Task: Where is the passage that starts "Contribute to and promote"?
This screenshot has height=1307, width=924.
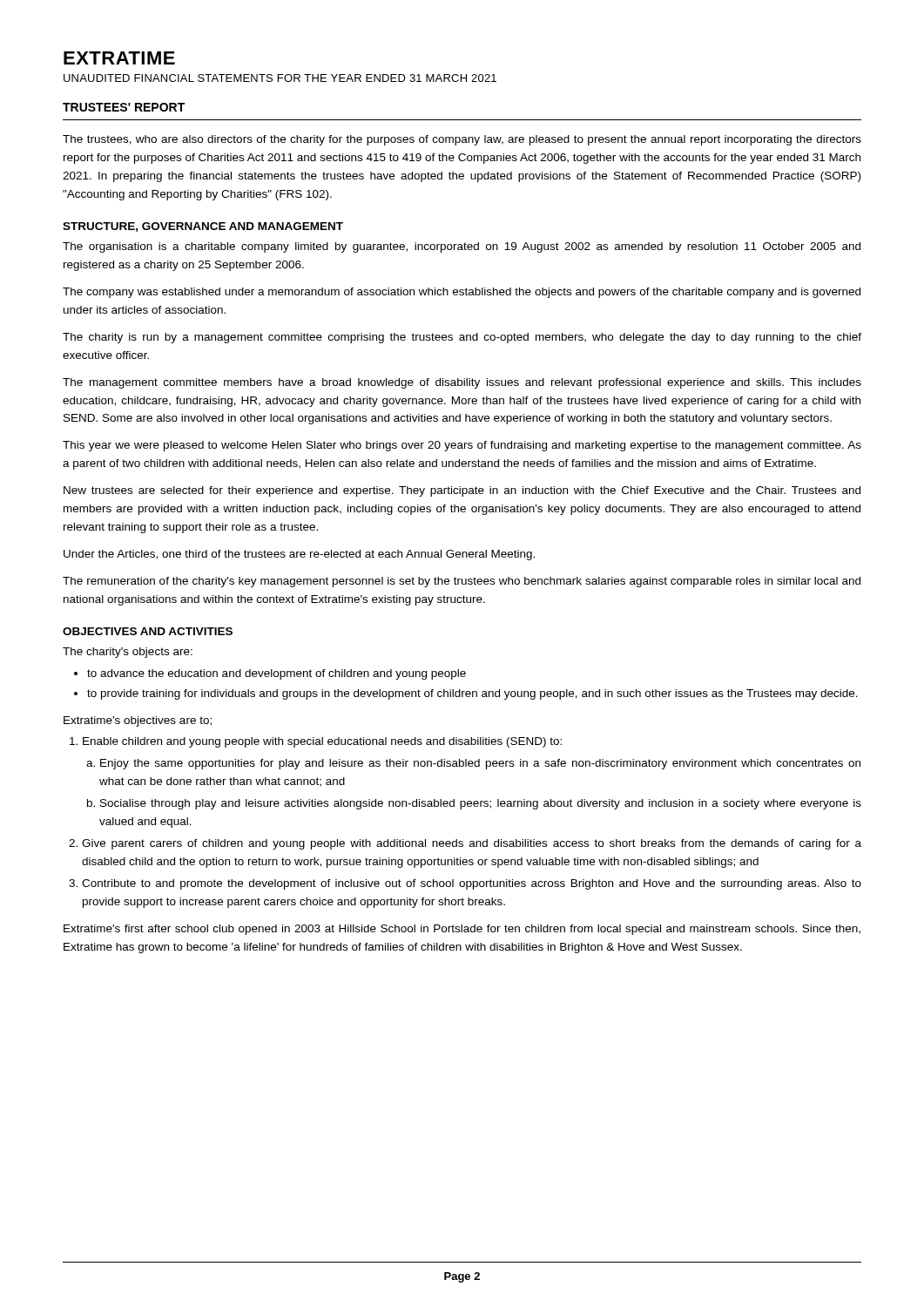Action: pos(462,893)
